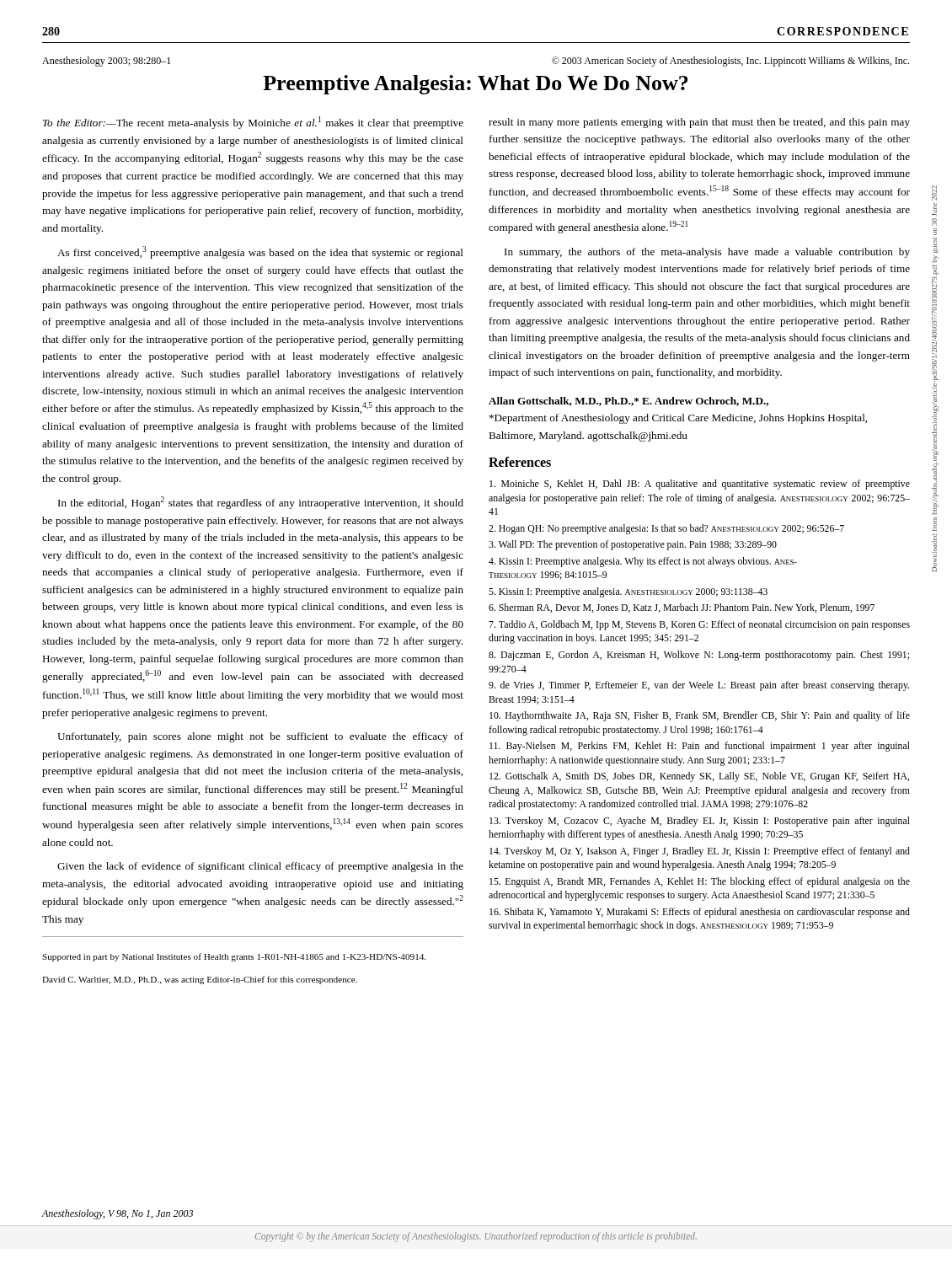Find the title that reads "Preemptive Analgesia: What Do We Do"
This screenshot has height=1264, width=952.
point(476,83)
